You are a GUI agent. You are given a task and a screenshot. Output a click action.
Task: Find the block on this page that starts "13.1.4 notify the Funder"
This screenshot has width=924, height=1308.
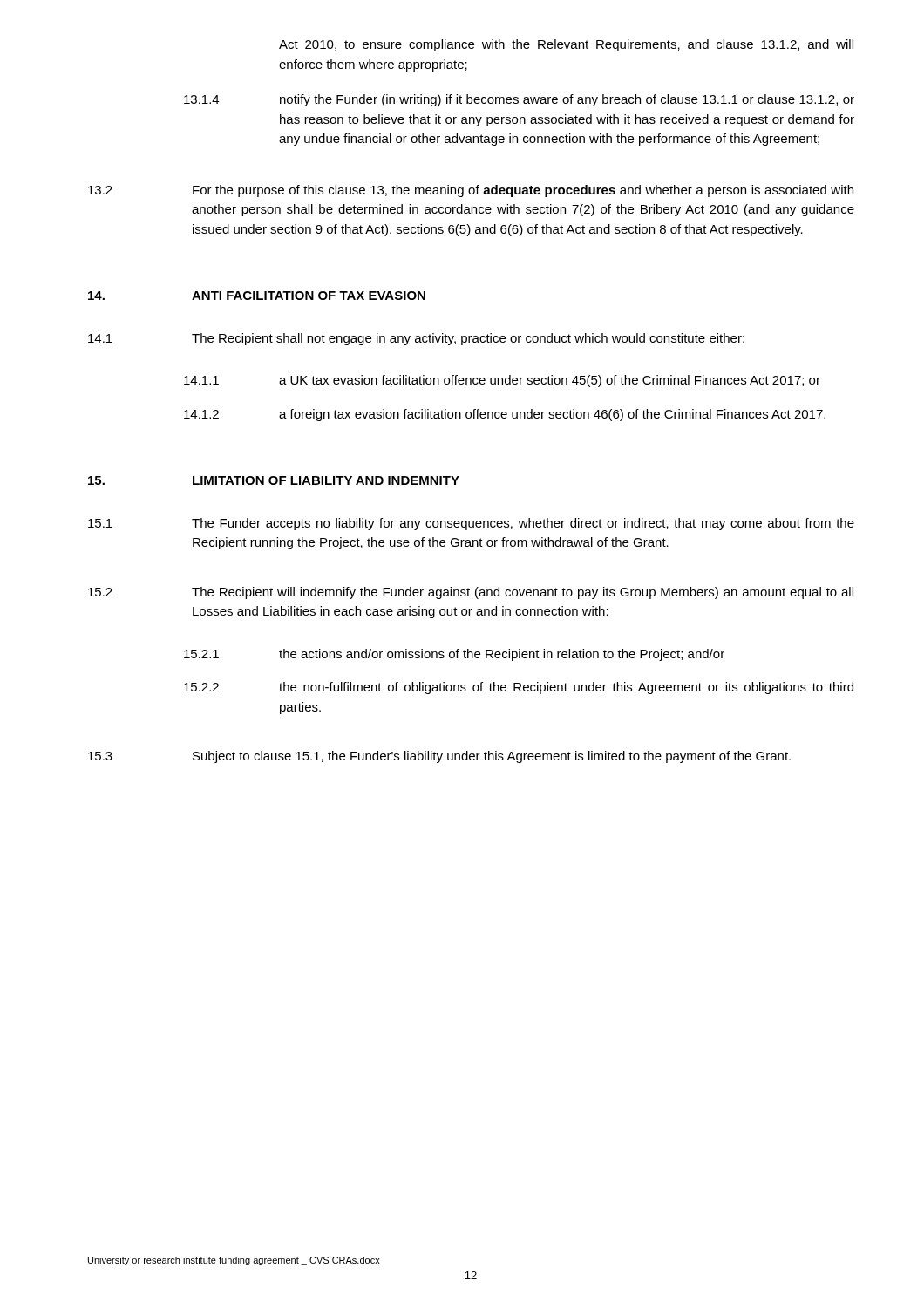(x=519, y=119)
